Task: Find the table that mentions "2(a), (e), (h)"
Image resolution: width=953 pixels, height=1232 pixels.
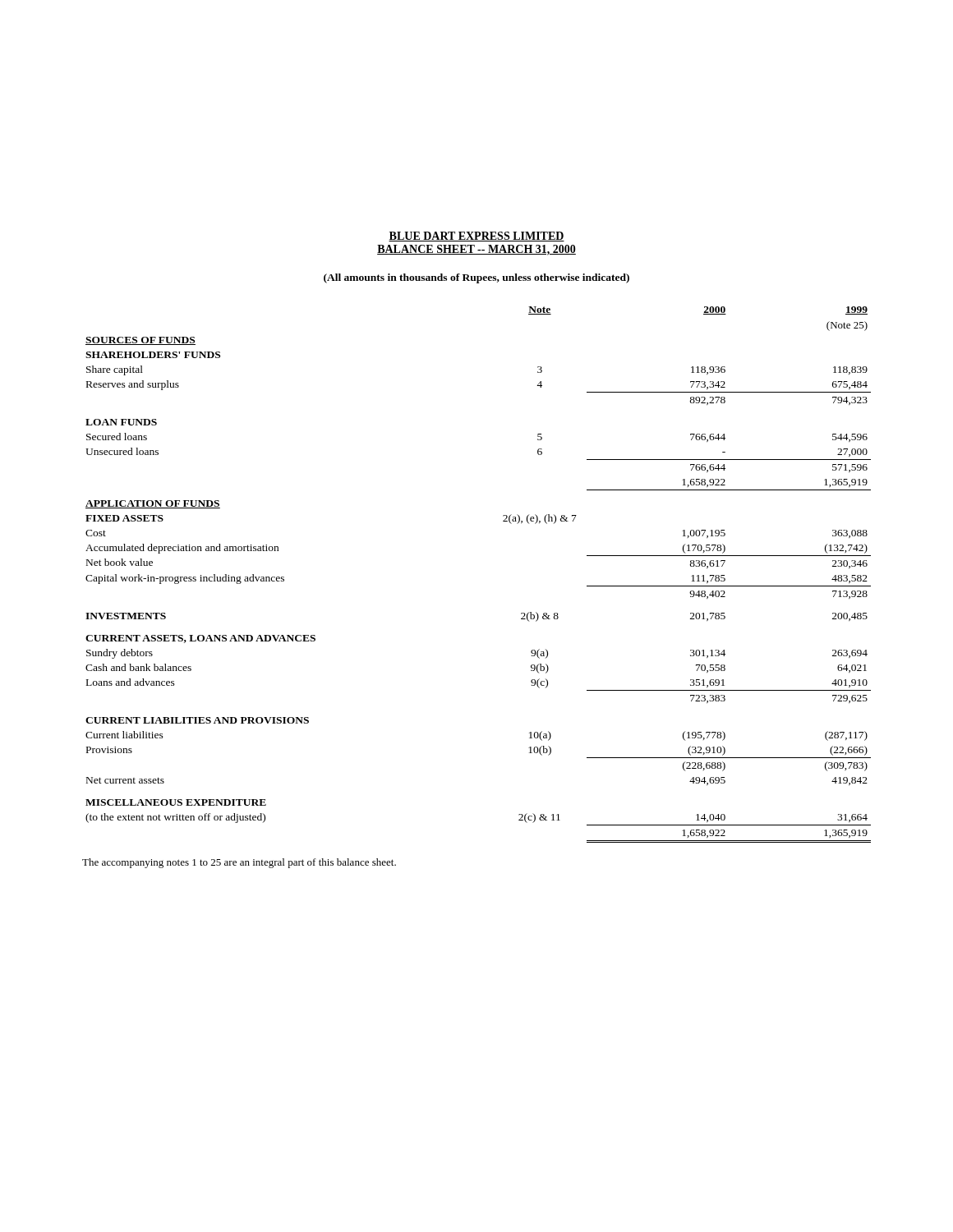Action: pos(476,572)
